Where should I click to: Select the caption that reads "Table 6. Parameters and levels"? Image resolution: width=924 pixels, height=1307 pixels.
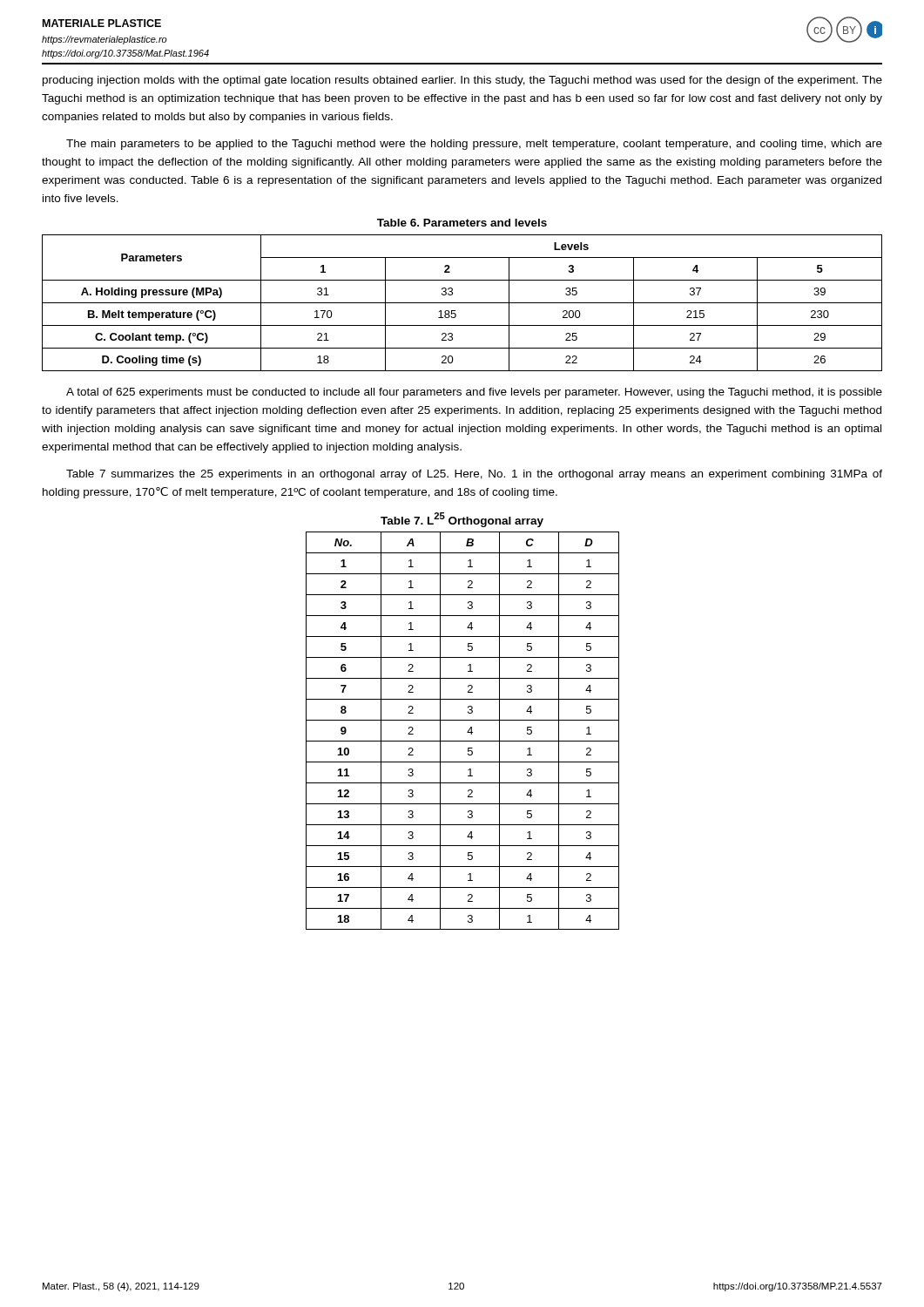tap(462, 223)
